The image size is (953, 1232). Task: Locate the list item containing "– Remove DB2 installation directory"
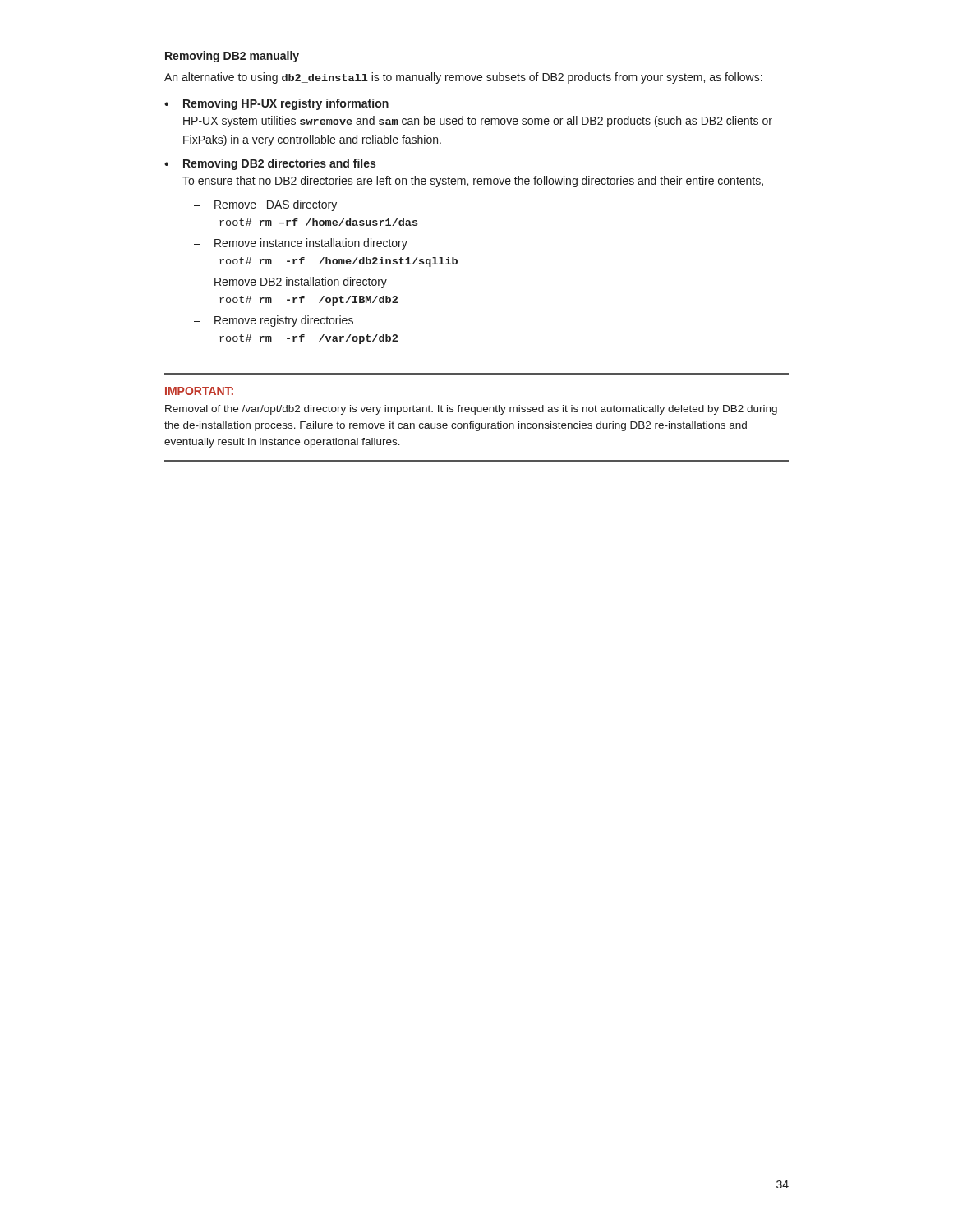click(x=290, y=283)
